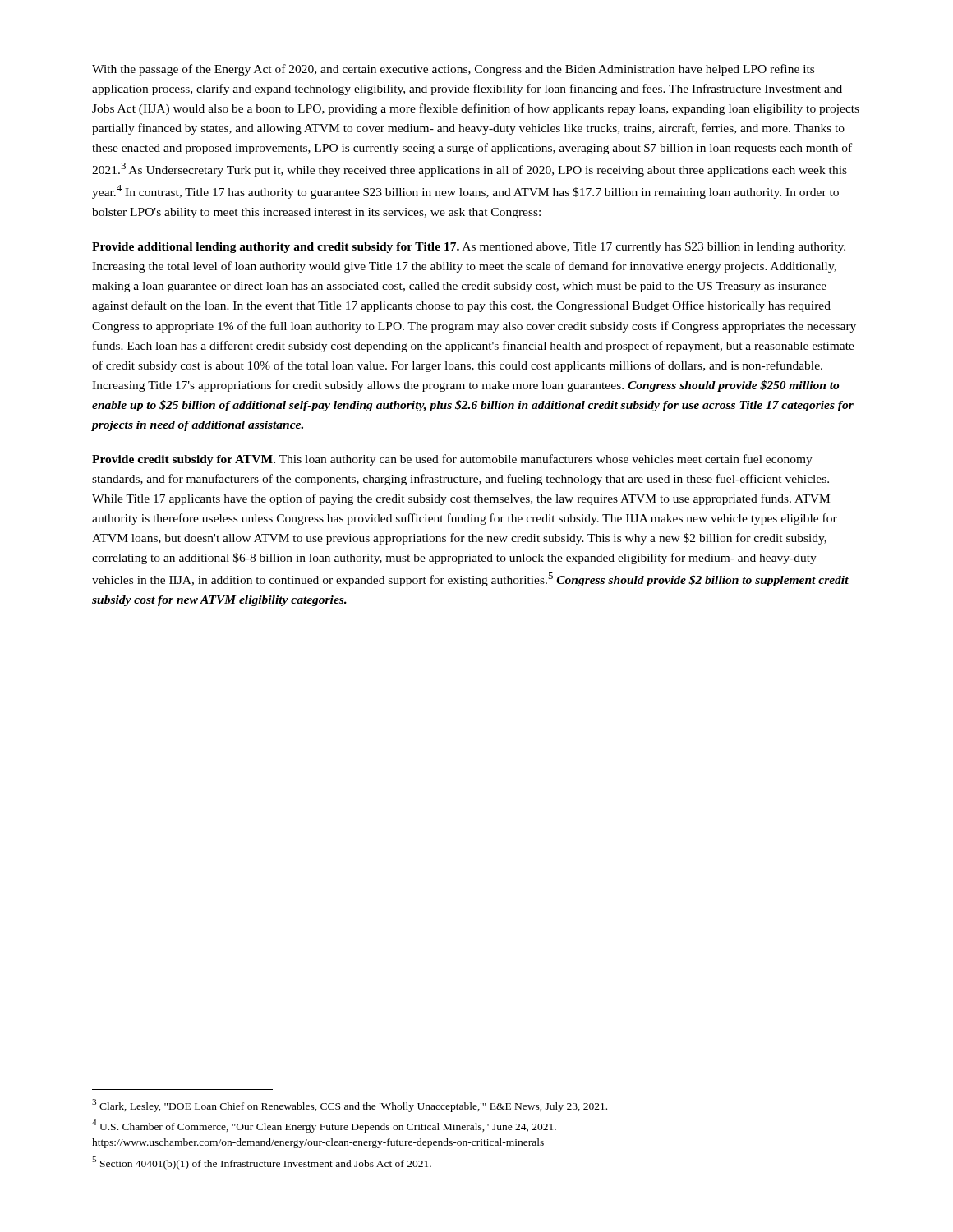Click on the footnote that reads "3 Clark, Lesley,"
The width and height of the screenshot is (953, 1232).
350,1104
